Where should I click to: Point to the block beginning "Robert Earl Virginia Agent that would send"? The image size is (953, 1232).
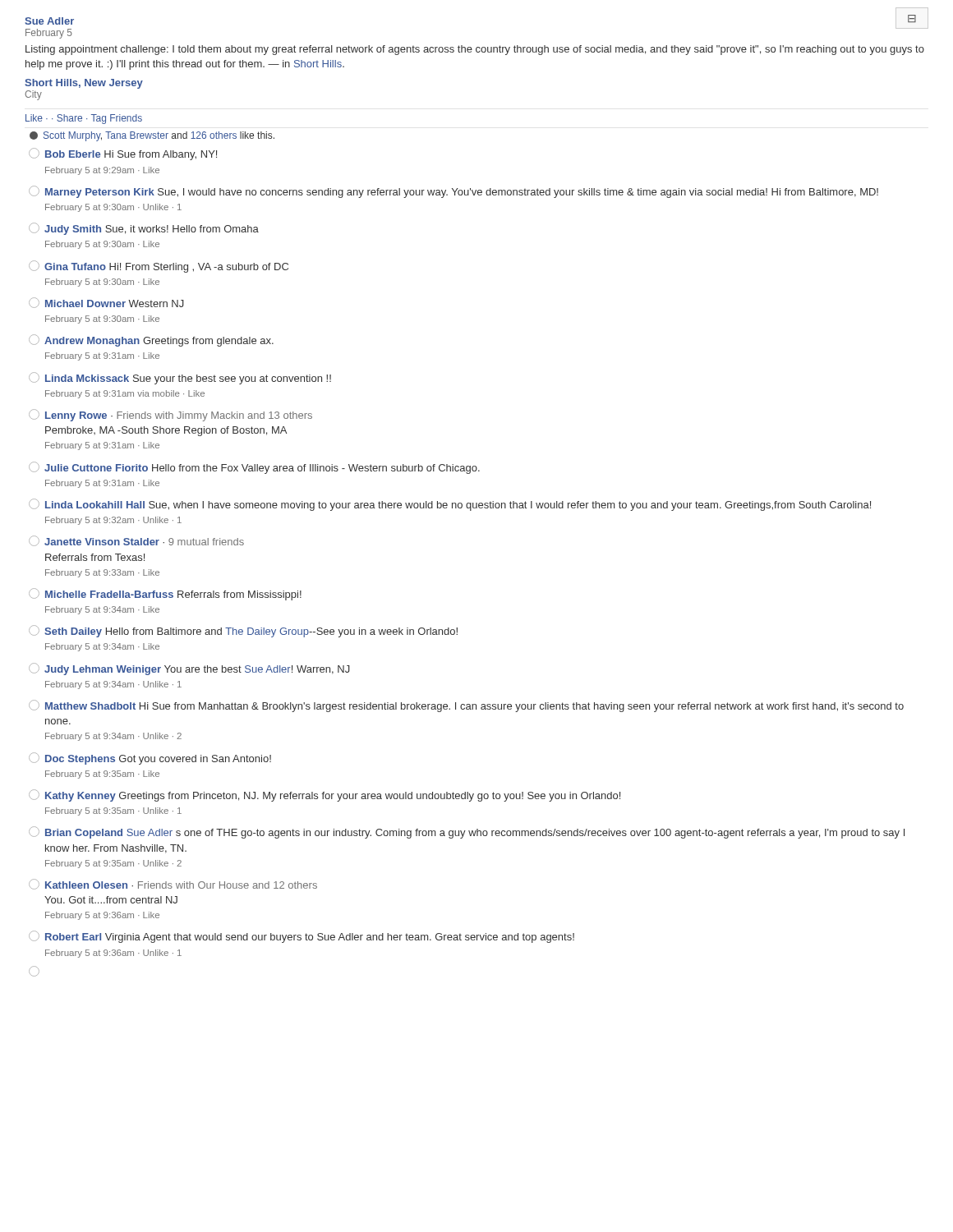tap(310, 944)
